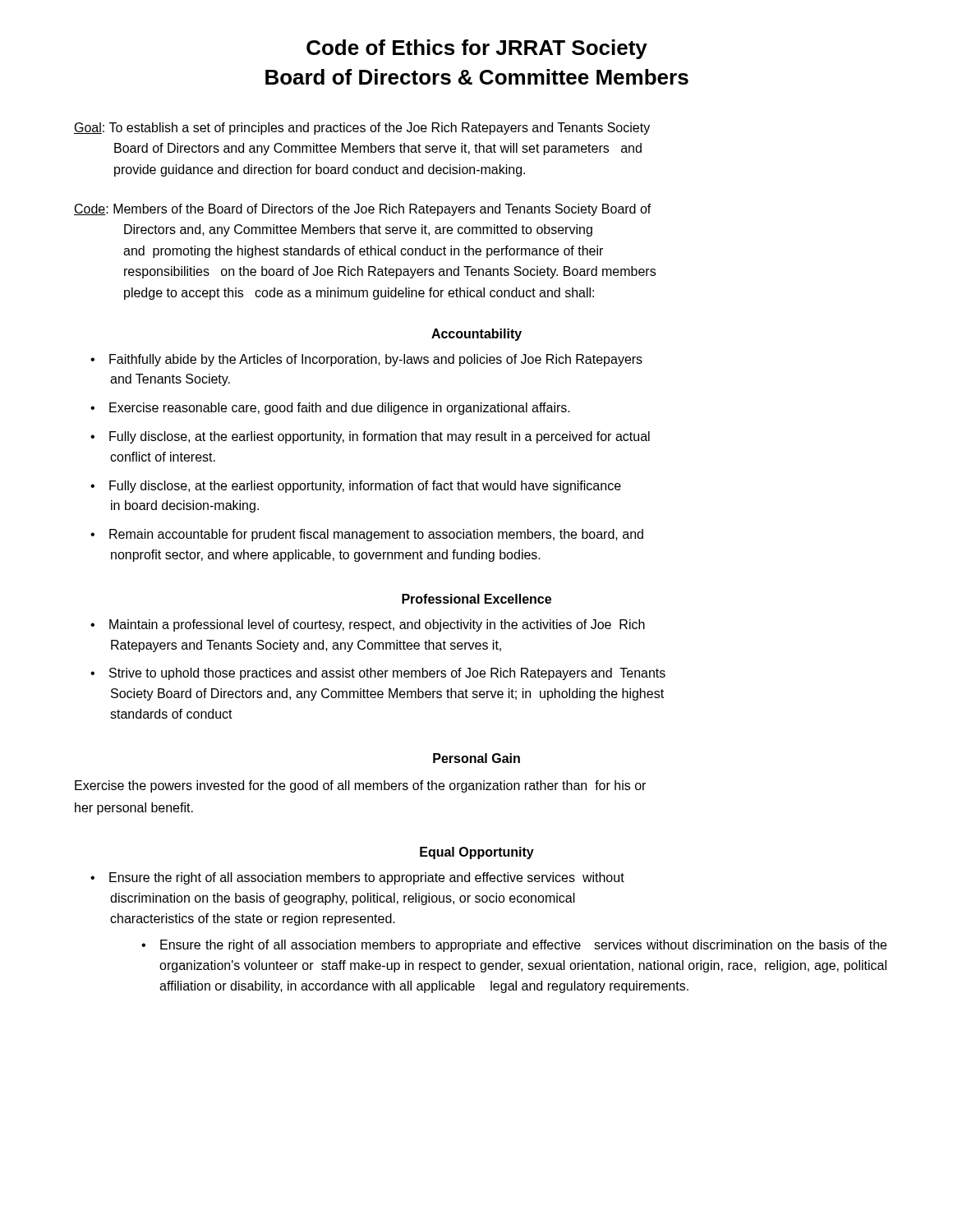Find the element starting "Equal Opportunity"
This screenshot has width=953, height=1232.
[476, 852]
